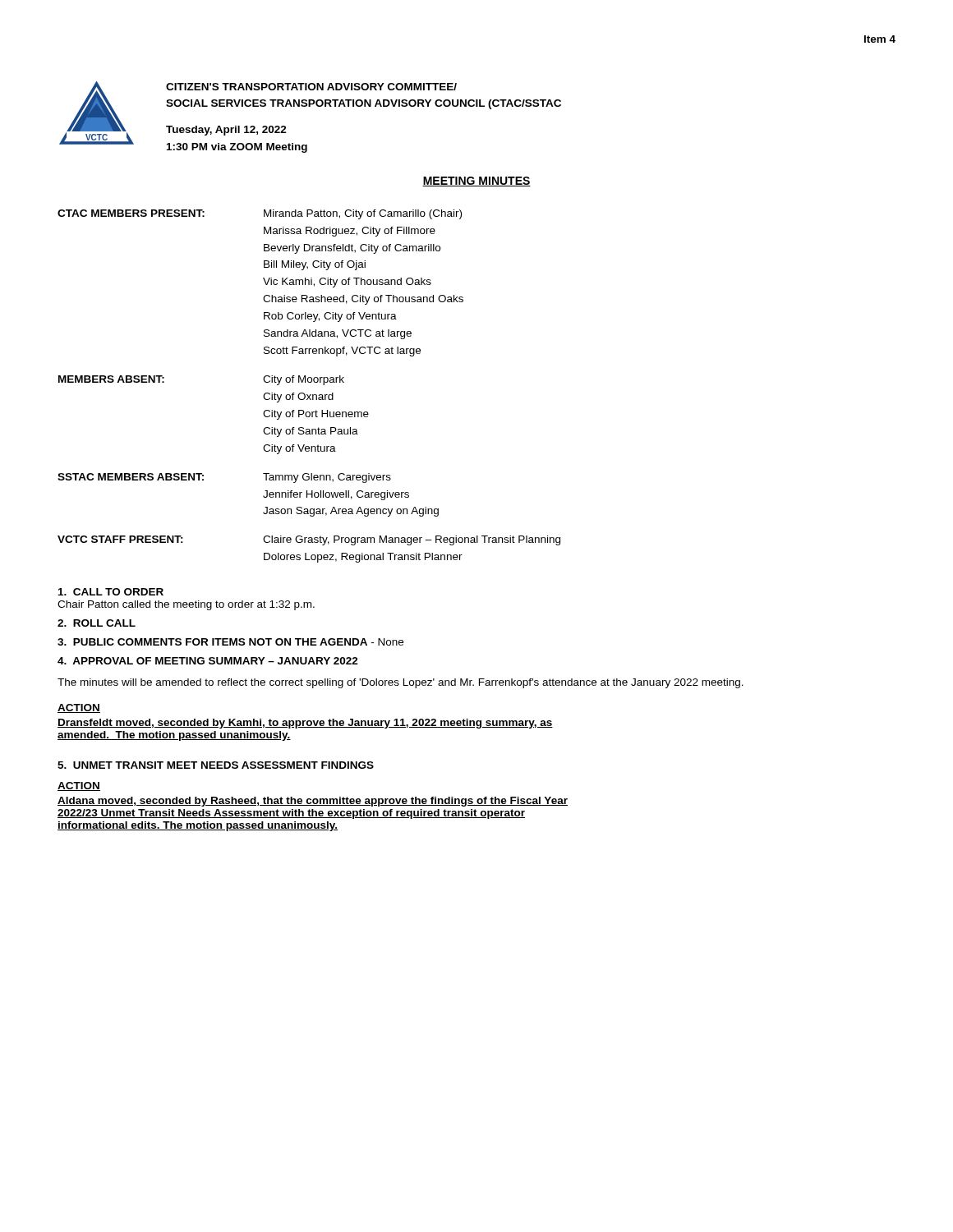Find "MEETING MINUTES" on this page
The image size is (953, 1232).
476,180
